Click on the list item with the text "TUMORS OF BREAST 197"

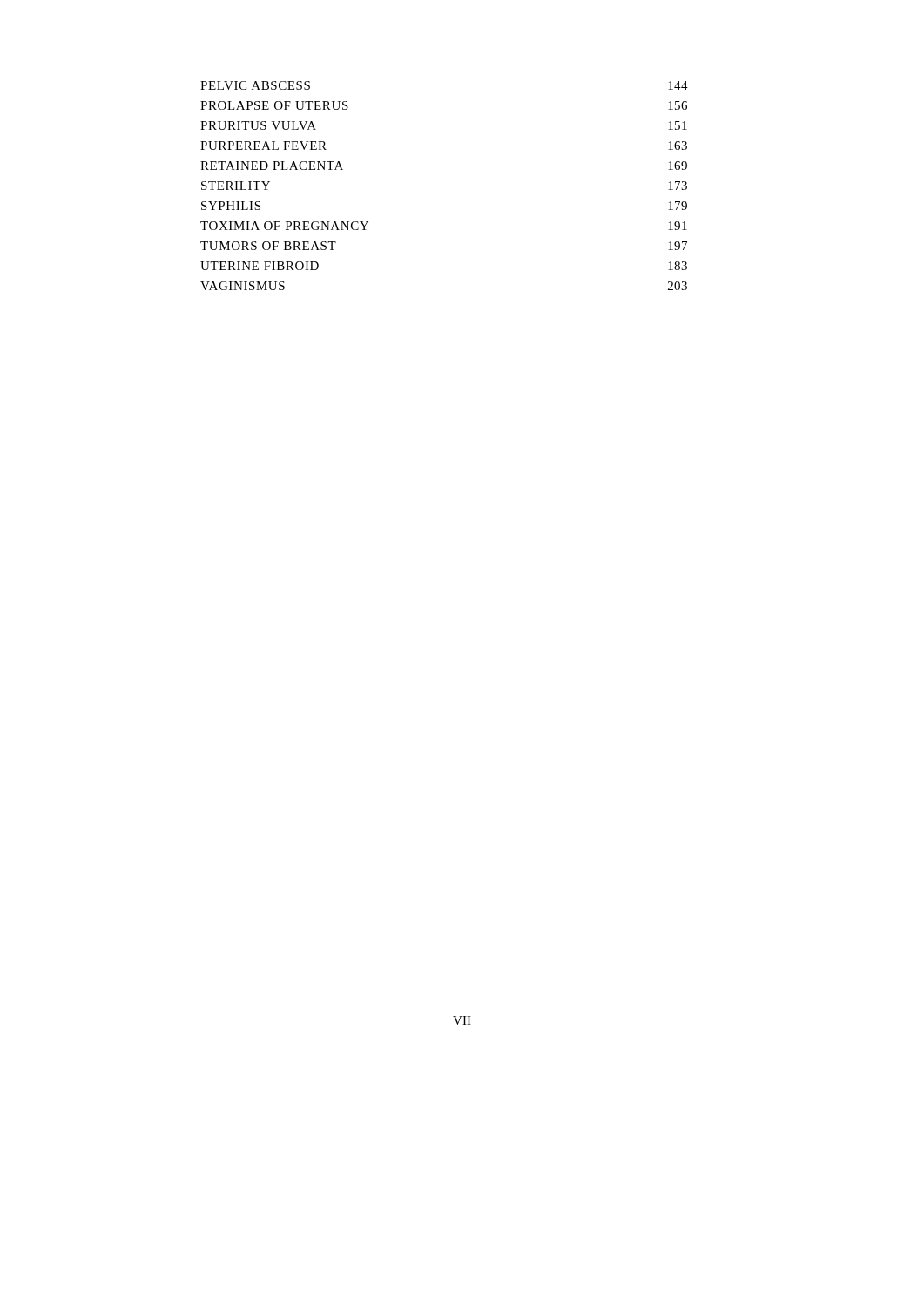pyautogui.click(x=269, y=244)
